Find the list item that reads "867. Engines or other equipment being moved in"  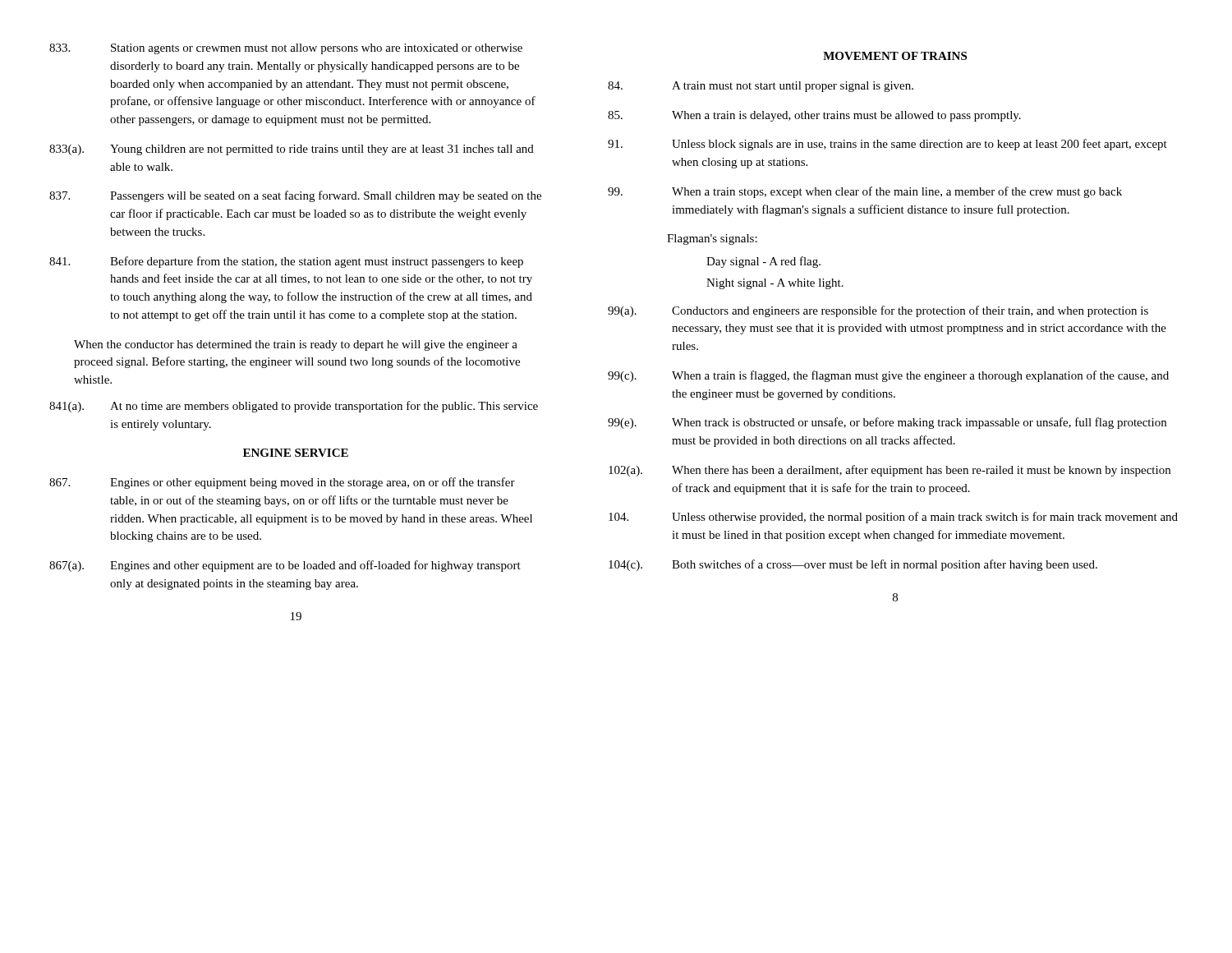296,510
